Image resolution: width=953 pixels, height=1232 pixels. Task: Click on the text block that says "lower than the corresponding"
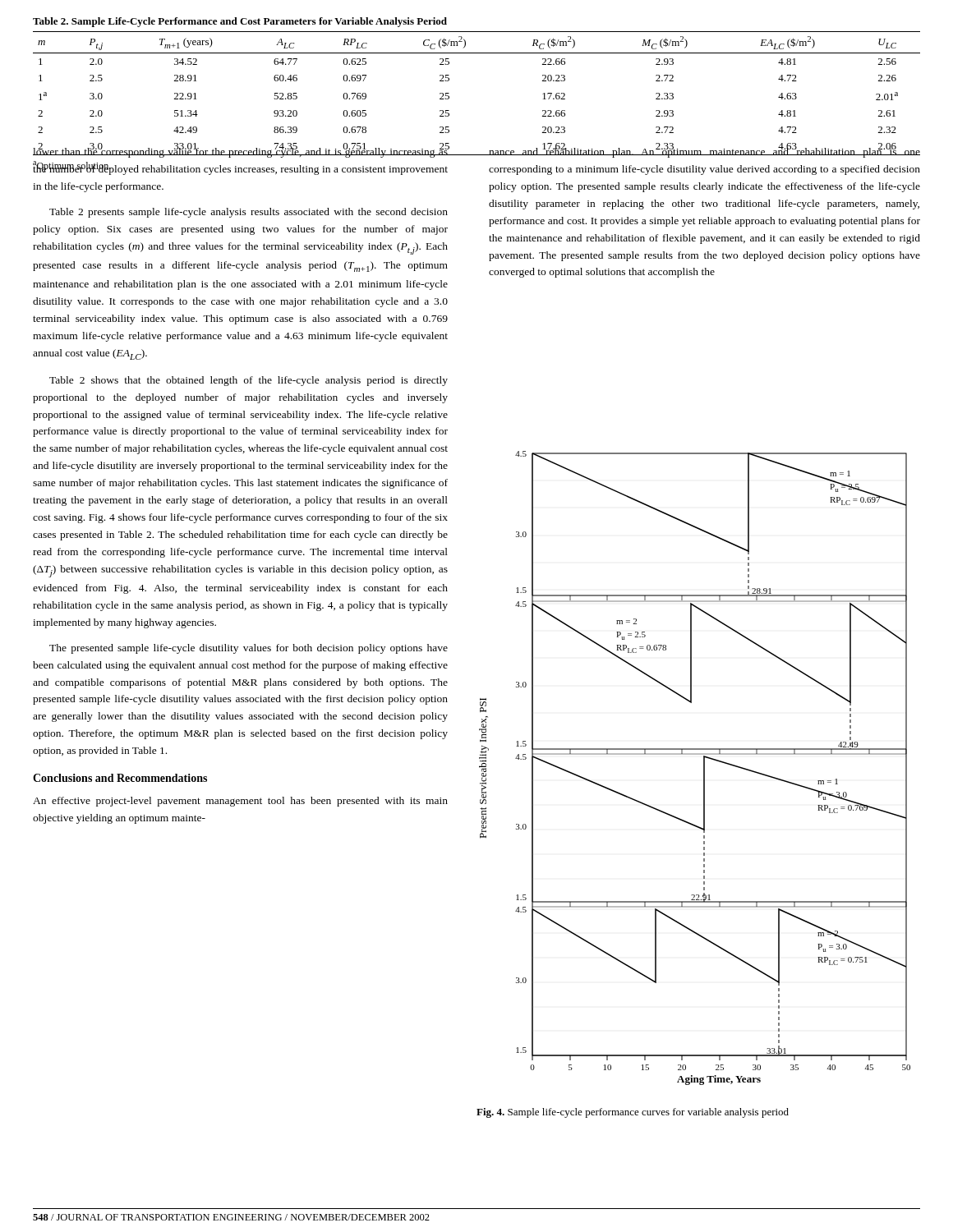240,452
